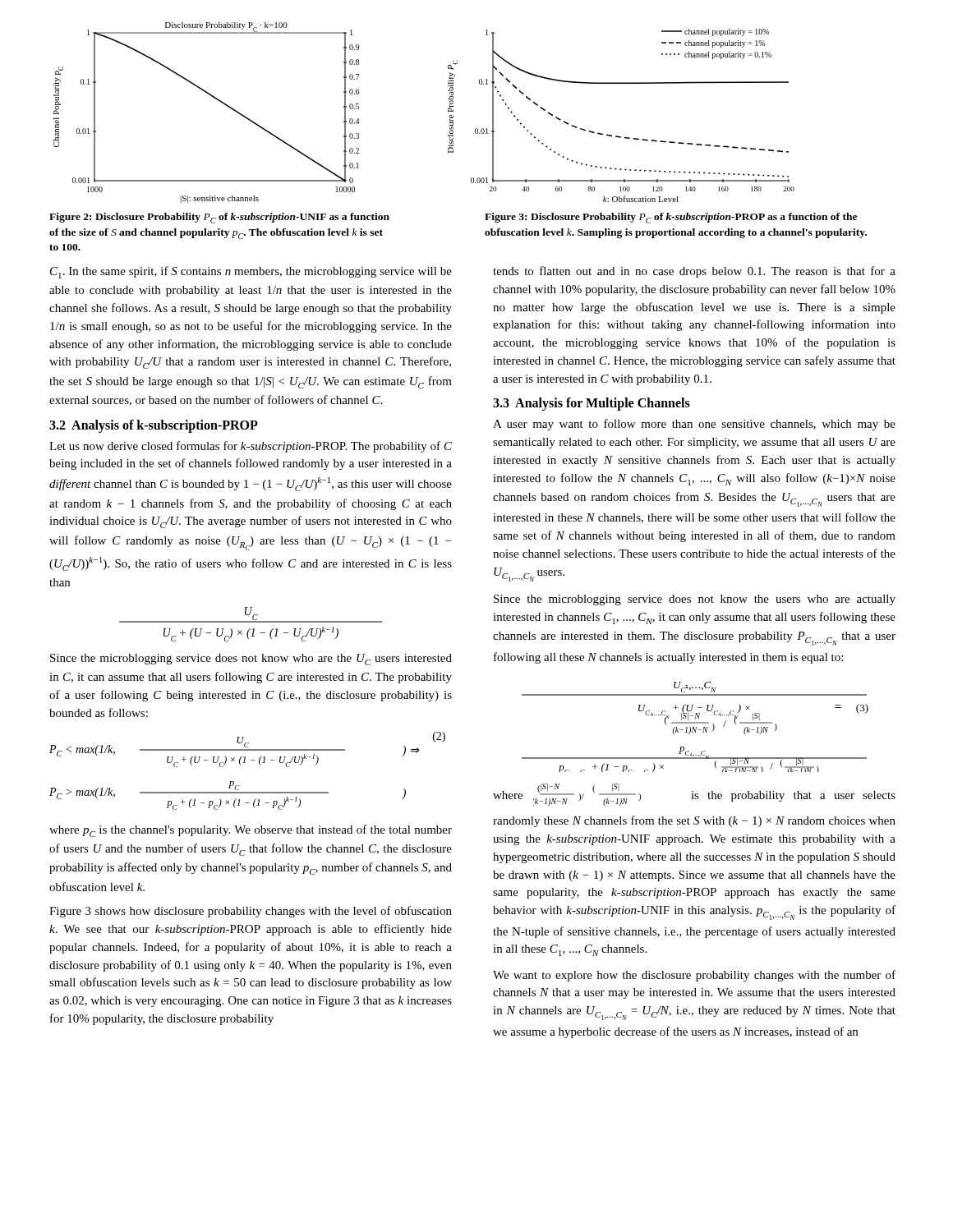Where is the passage that starts "tends to flatten"?
This screenshot has height=1232, width=953.
coord(694,325)
